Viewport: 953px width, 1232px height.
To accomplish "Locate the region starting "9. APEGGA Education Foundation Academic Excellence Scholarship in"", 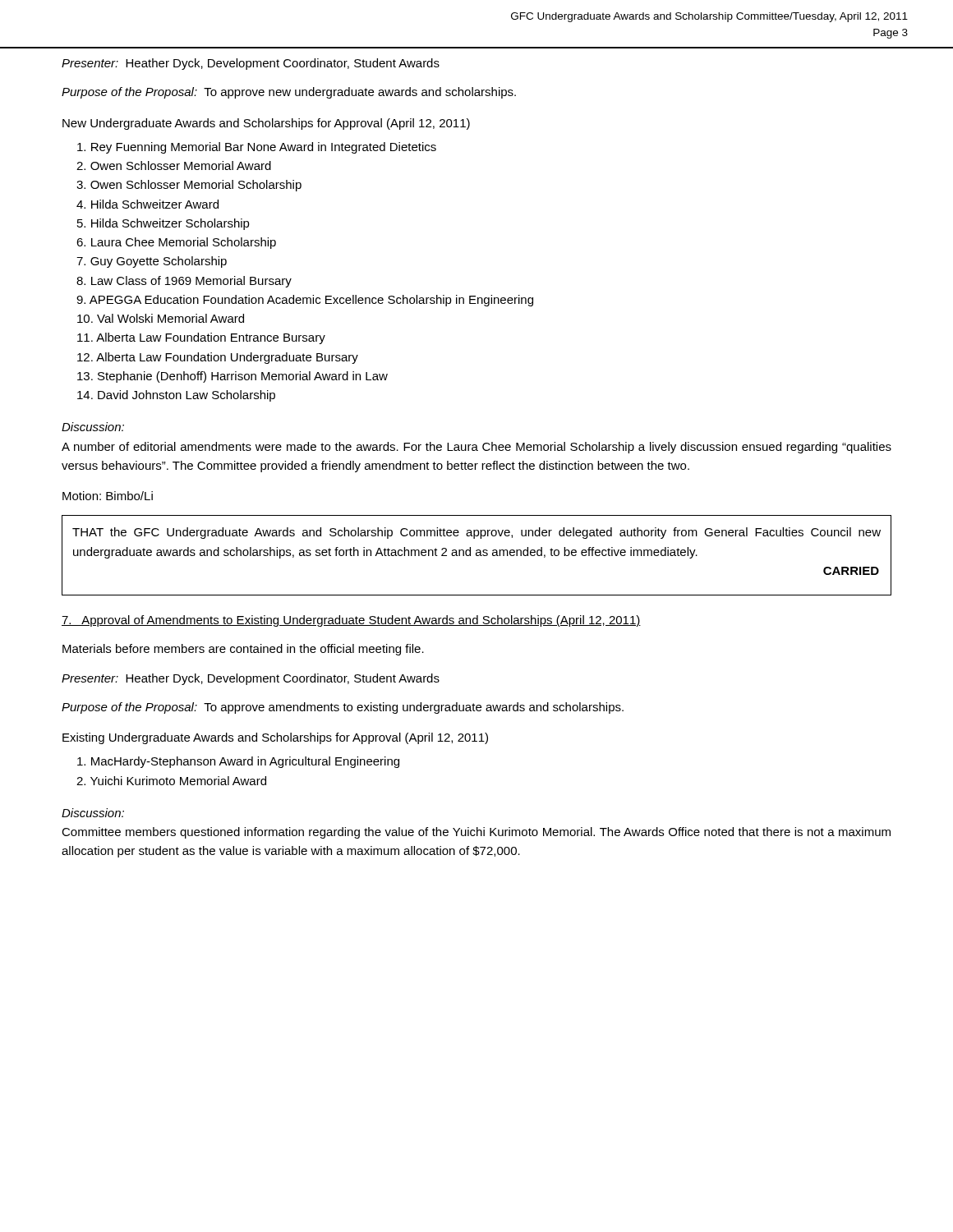I will click(484, 299).
